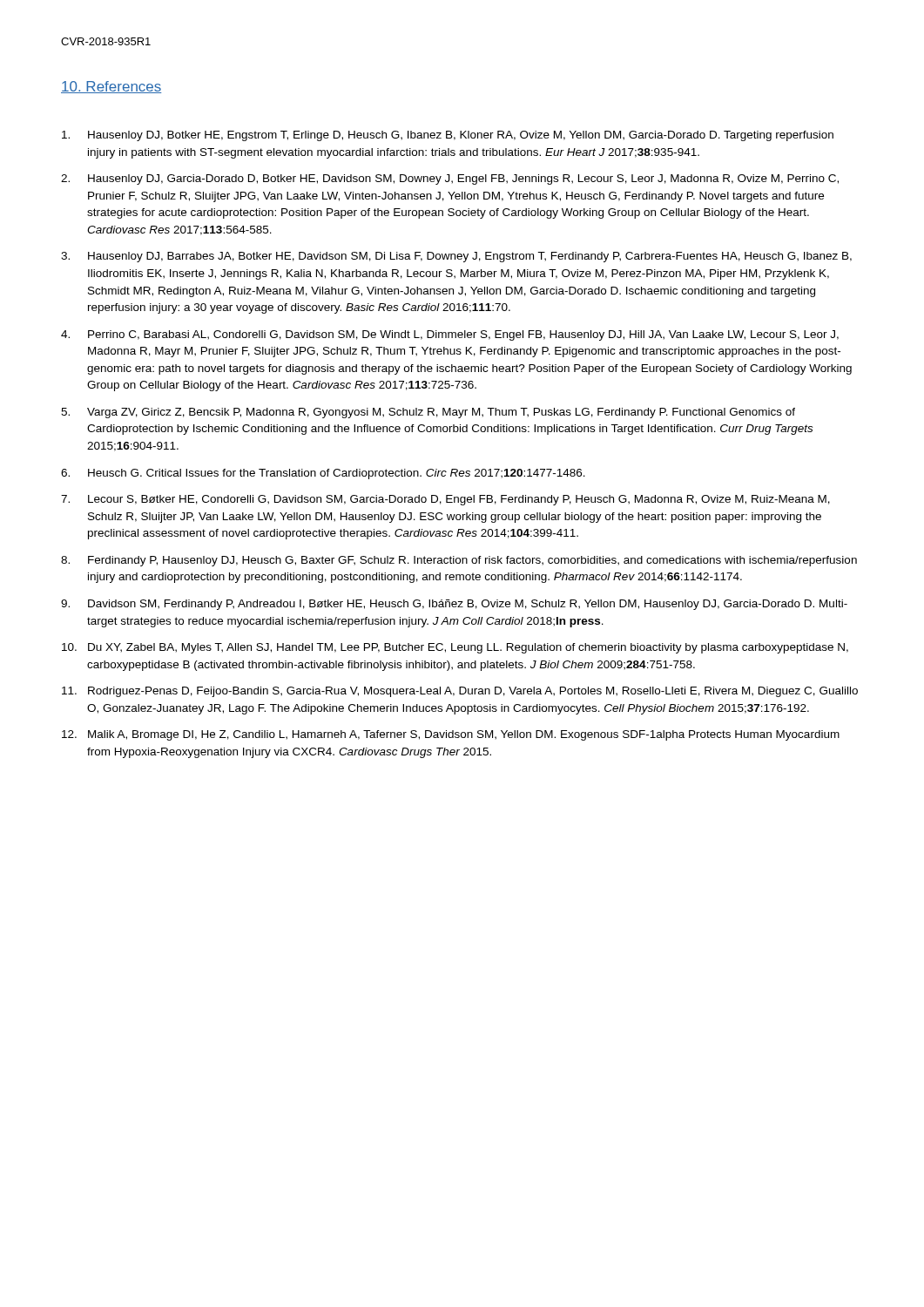Point to the block beginning "10. Du XY, Zabel BA,"
Viewport: 924px width, 1307px height.
(462, 656)
